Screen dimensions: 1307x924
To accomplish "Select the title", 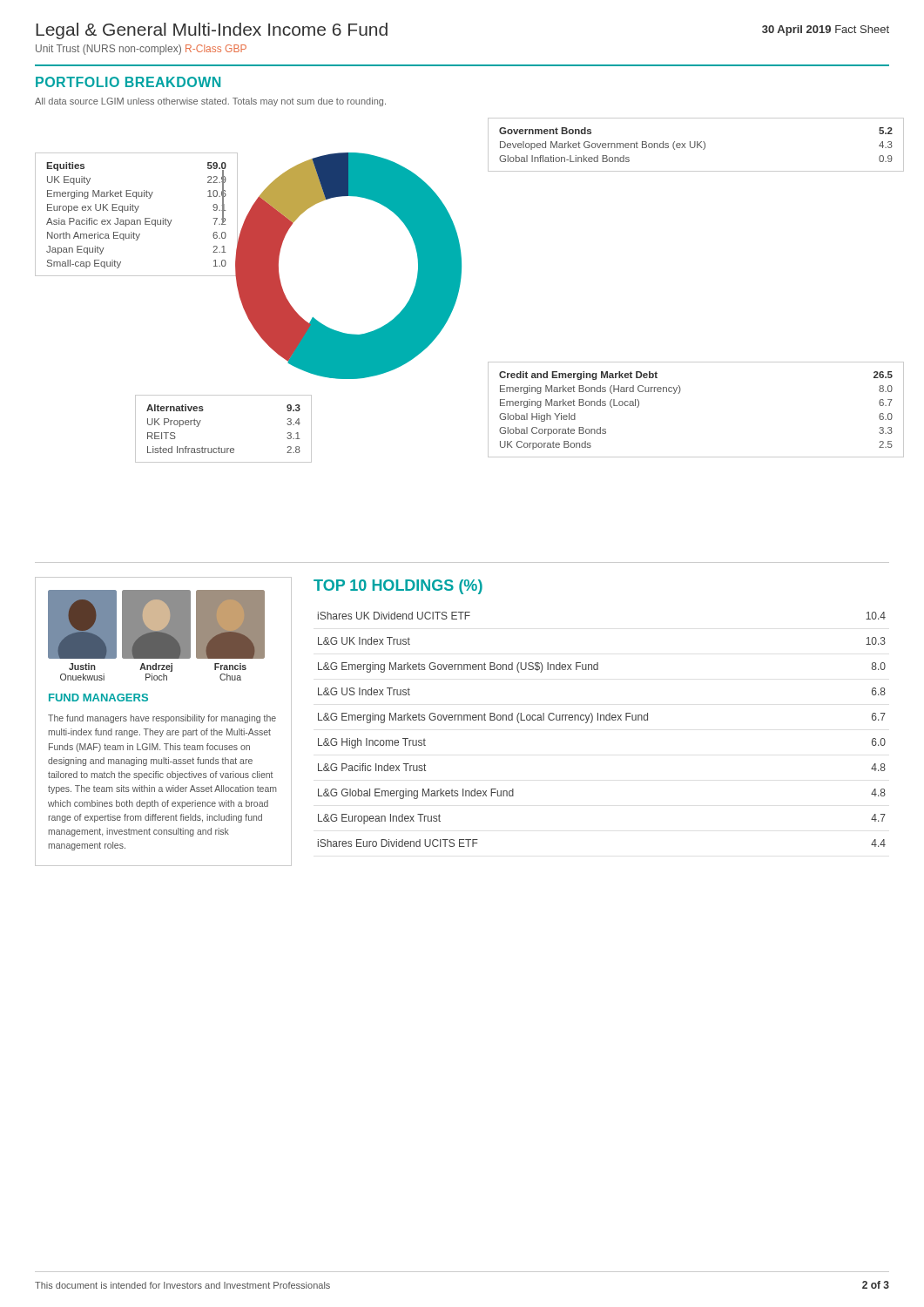I will click(212, 29).
